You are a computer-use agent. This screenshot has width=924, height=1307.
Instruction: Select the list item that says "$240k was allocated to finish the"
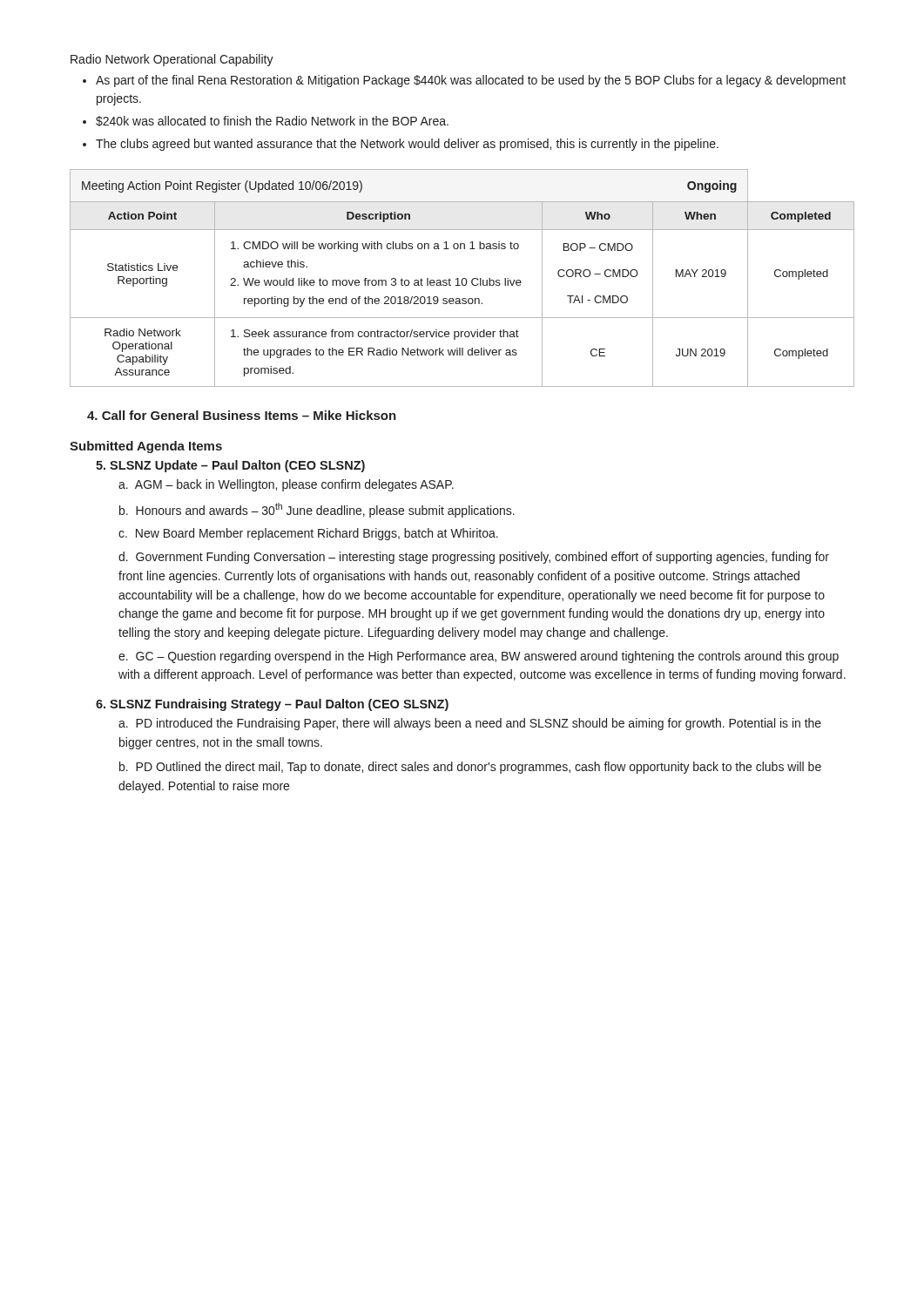click(273, 121)
